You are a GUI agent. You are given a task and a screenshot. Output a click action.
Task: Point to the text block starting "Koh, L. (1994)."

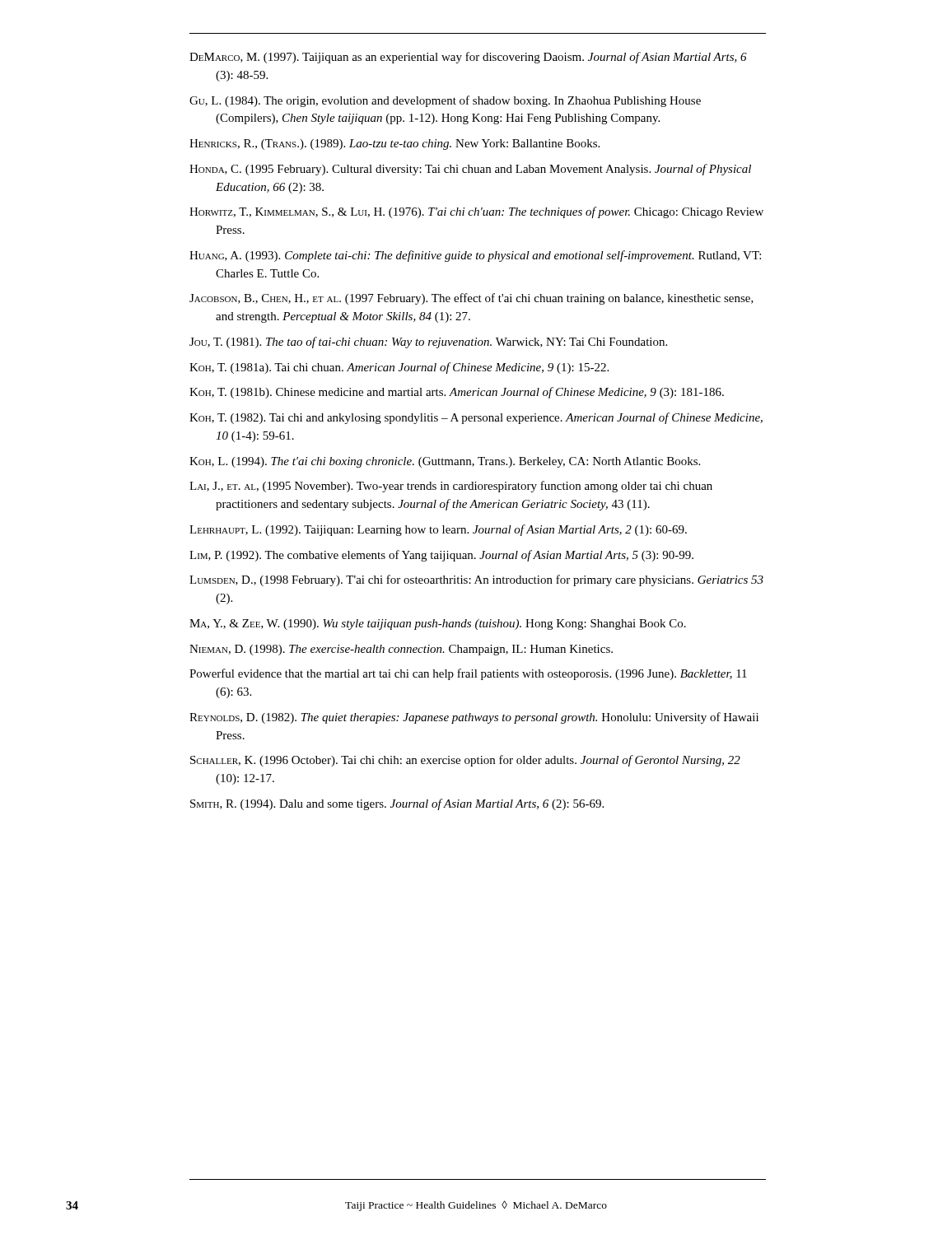[x=445, y=461]
